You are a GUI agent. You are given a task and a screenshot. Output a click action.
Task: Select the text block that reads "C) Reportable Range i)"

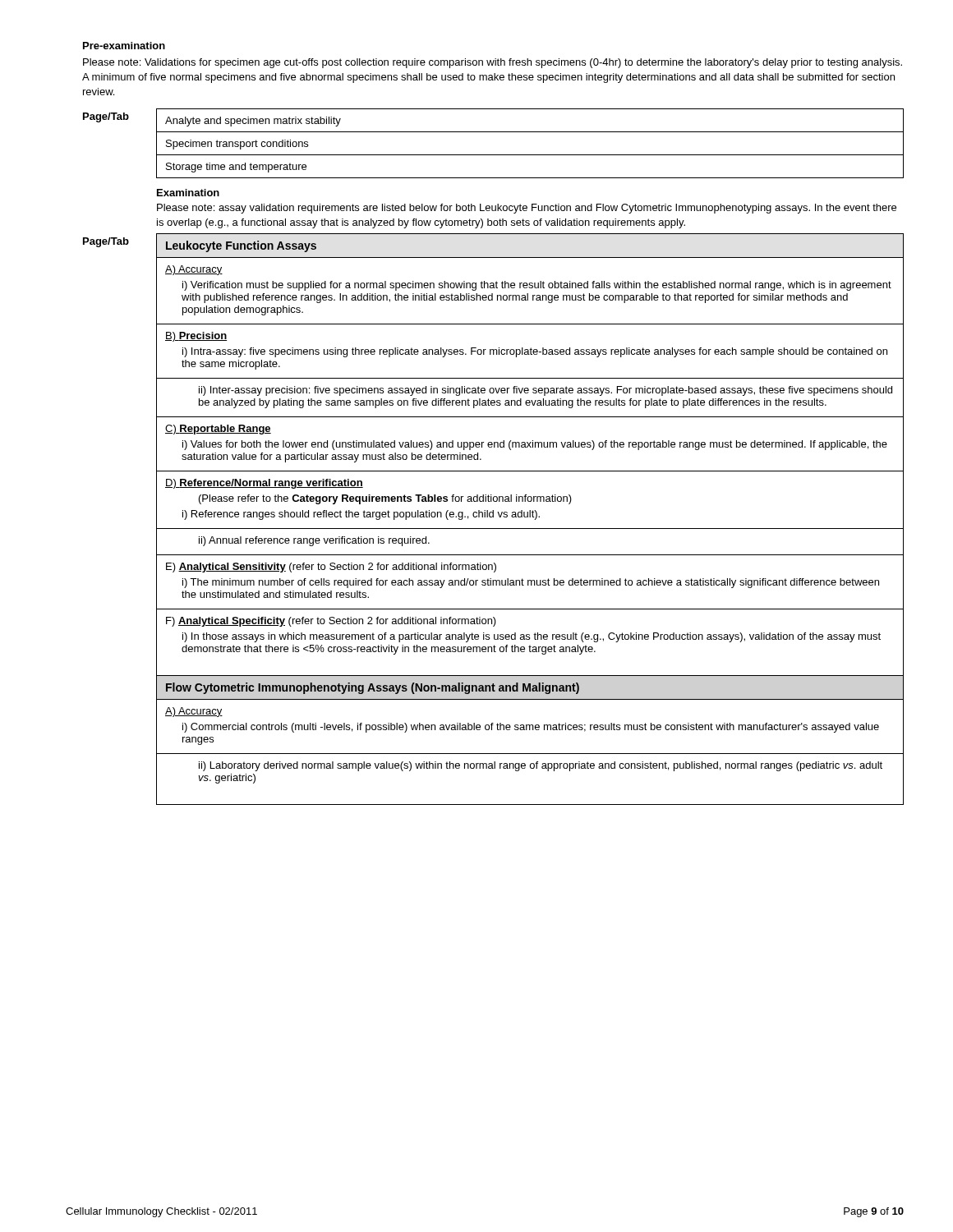click(530, 442)
